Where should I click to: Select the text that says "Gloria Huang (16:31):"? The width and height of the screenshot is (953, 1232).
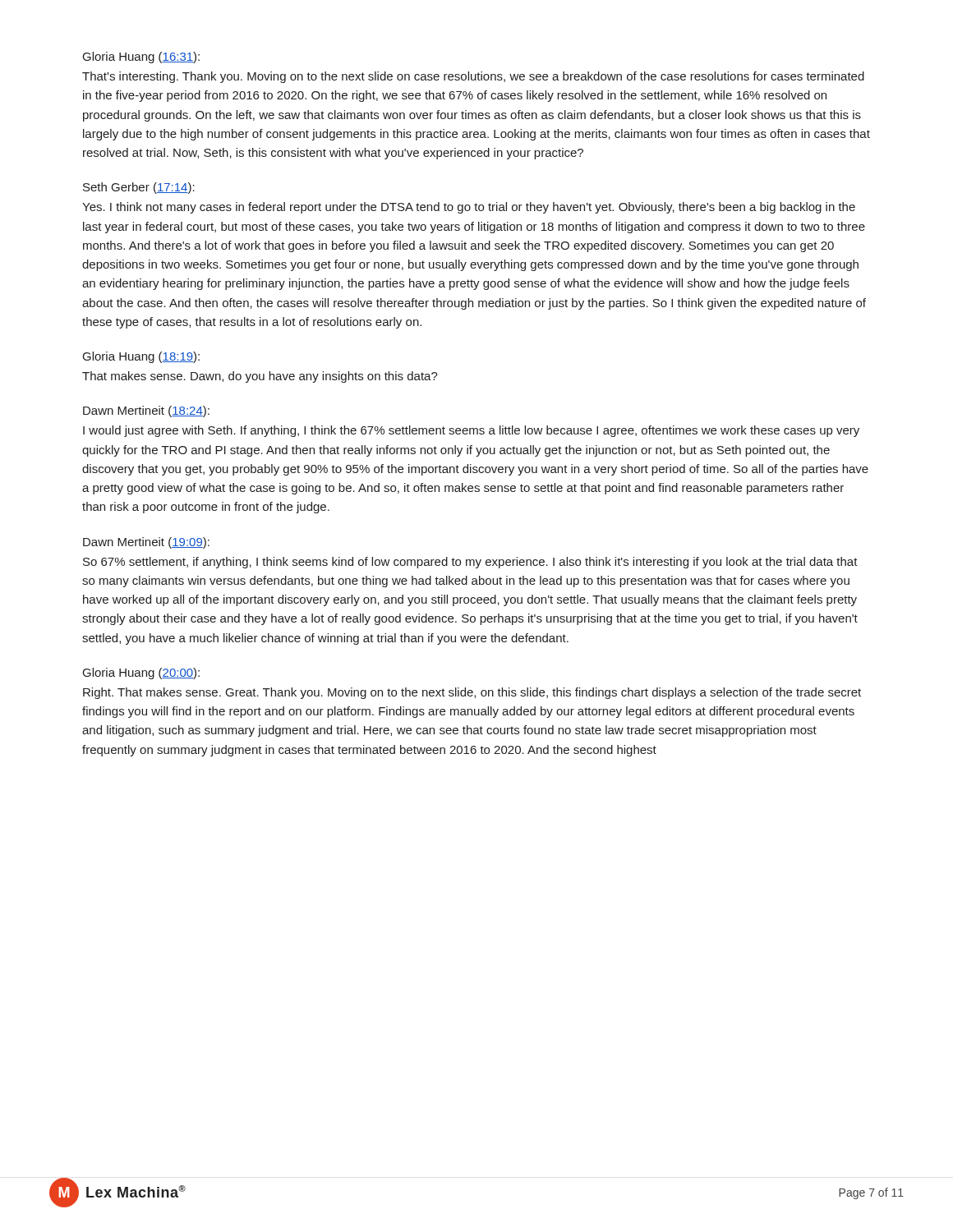141,57
